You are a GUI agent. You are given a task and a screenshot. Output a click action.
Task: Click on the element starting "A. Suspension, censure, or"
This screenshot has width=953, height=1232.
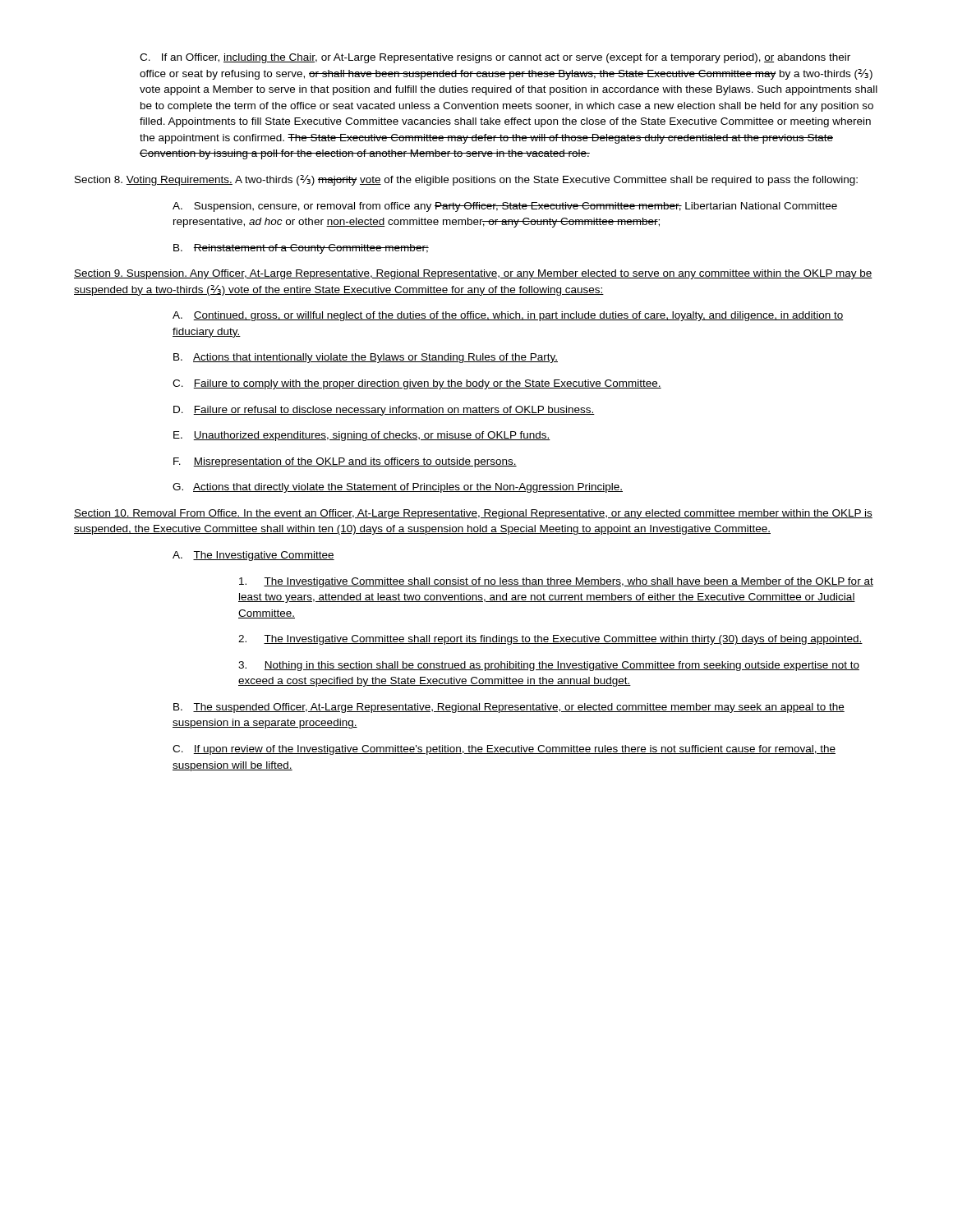(x=526, y=214)
